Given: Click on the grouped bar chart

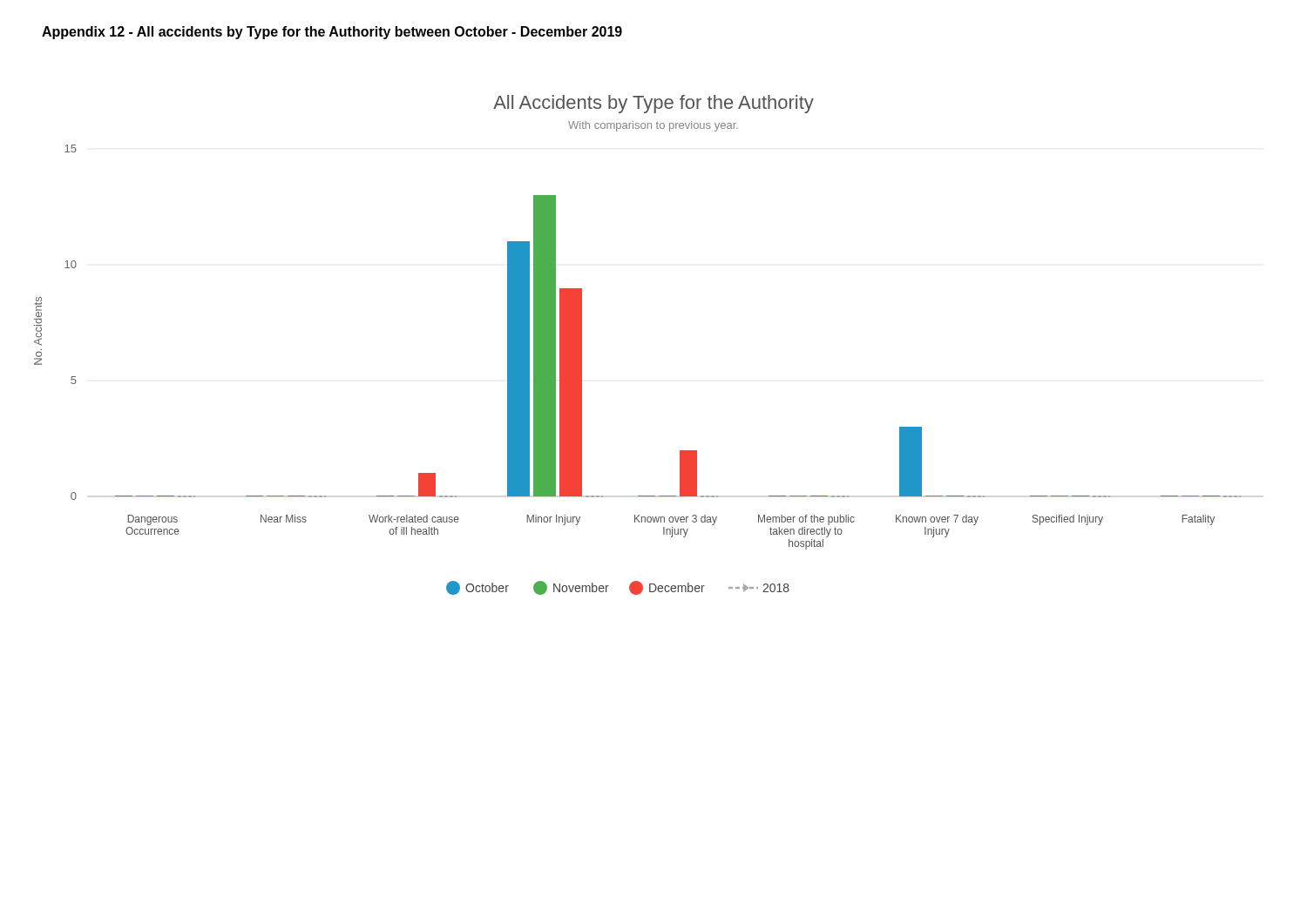Looking at the screenshot, I should [654, 340].
